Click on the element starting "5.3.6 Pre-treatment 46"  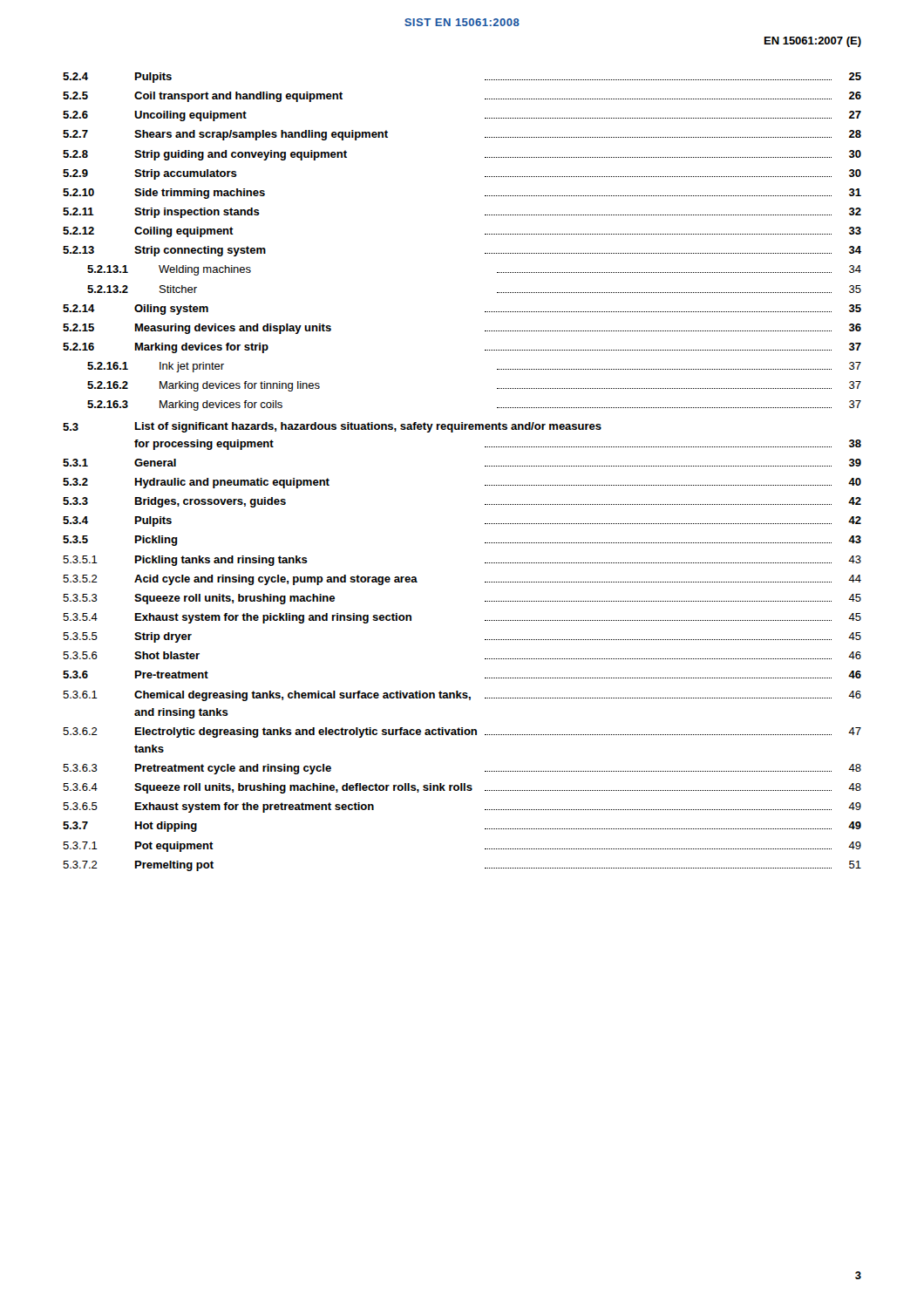click(75, 674)
